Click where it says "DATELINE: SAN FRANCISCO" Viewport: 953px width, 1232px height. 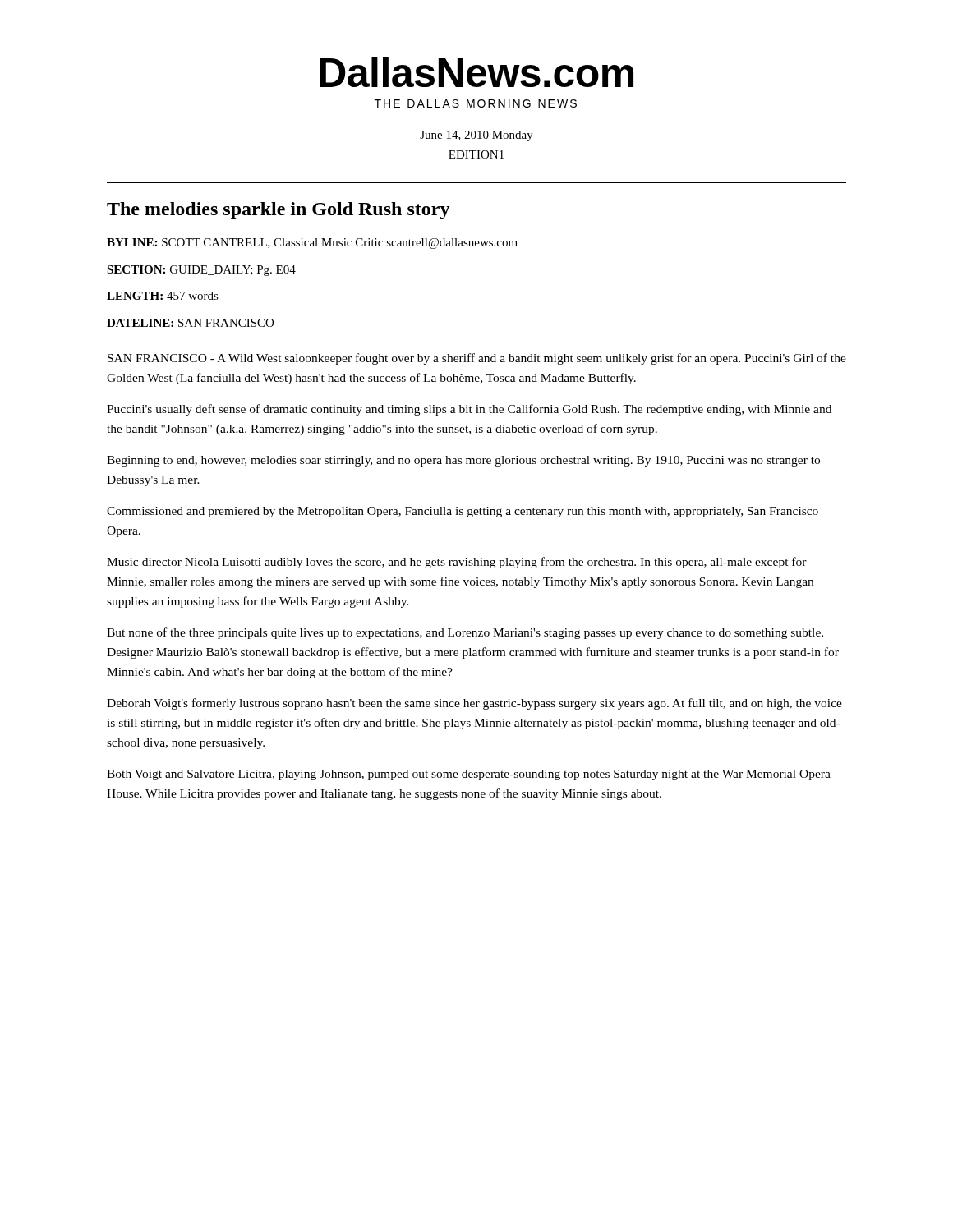point(191,322)
